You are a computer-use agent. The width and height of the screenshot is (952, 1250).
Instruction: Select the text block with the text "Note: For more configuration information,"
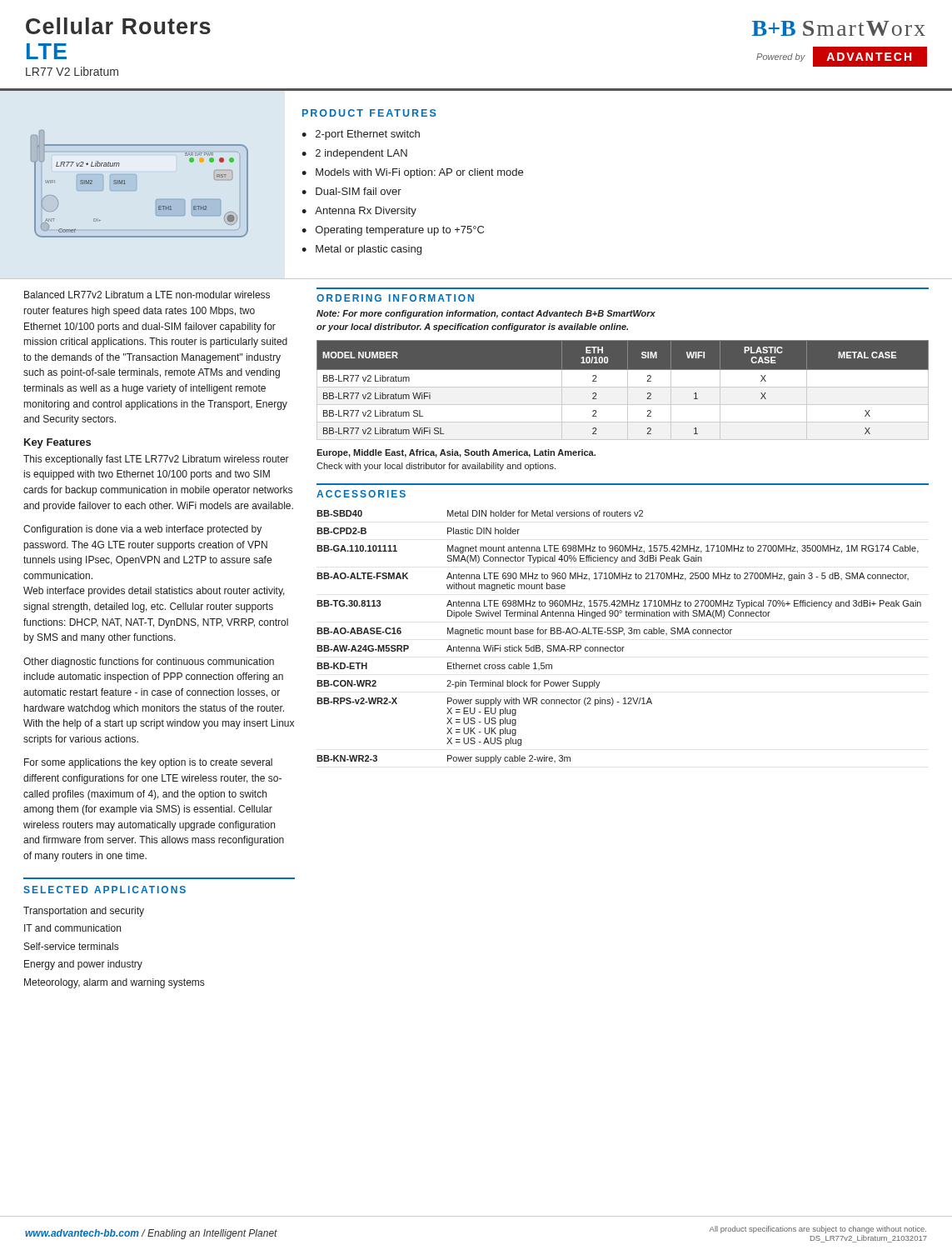coord(486,320)
